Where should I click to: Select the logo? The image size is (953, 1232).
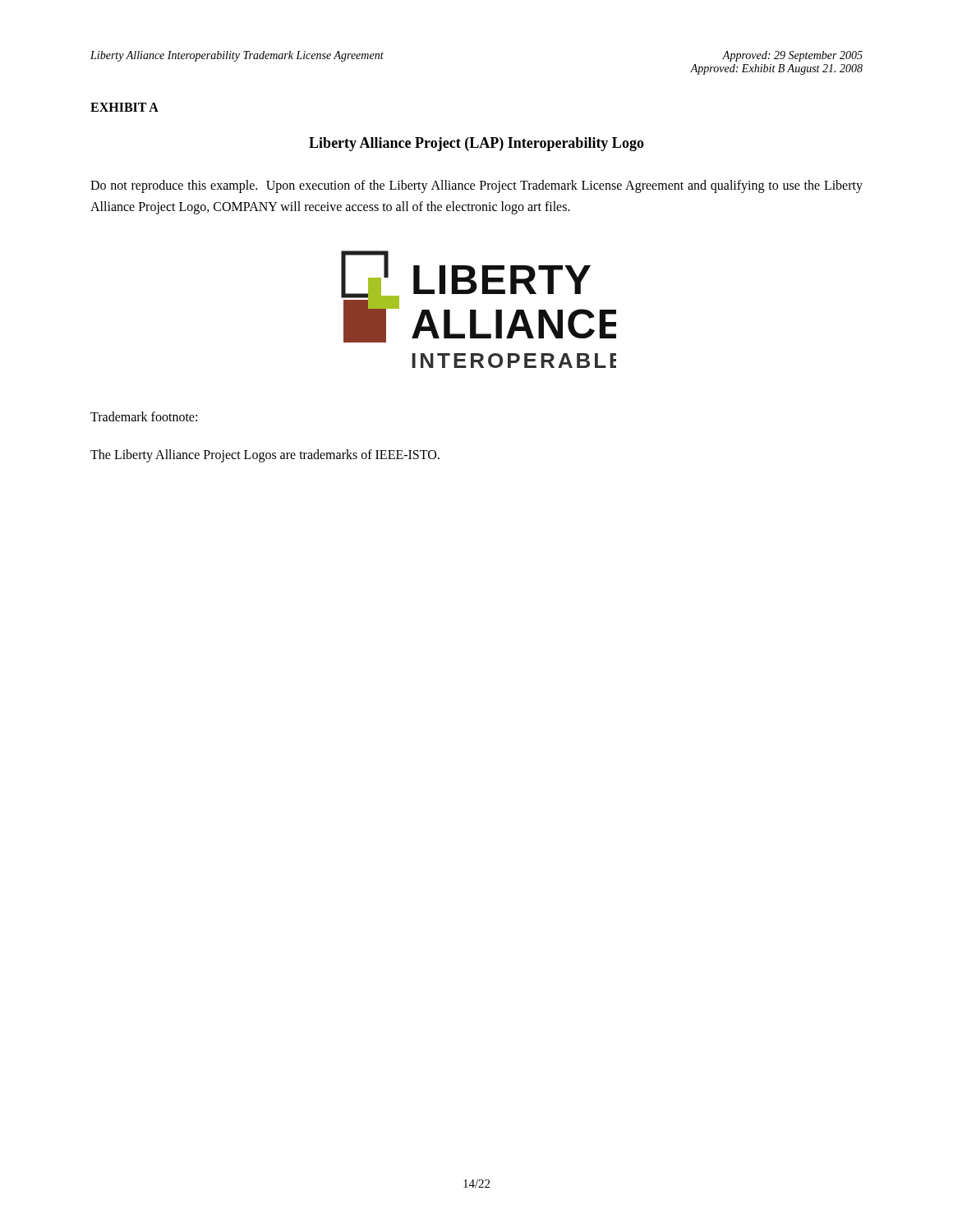coord(476,310)
